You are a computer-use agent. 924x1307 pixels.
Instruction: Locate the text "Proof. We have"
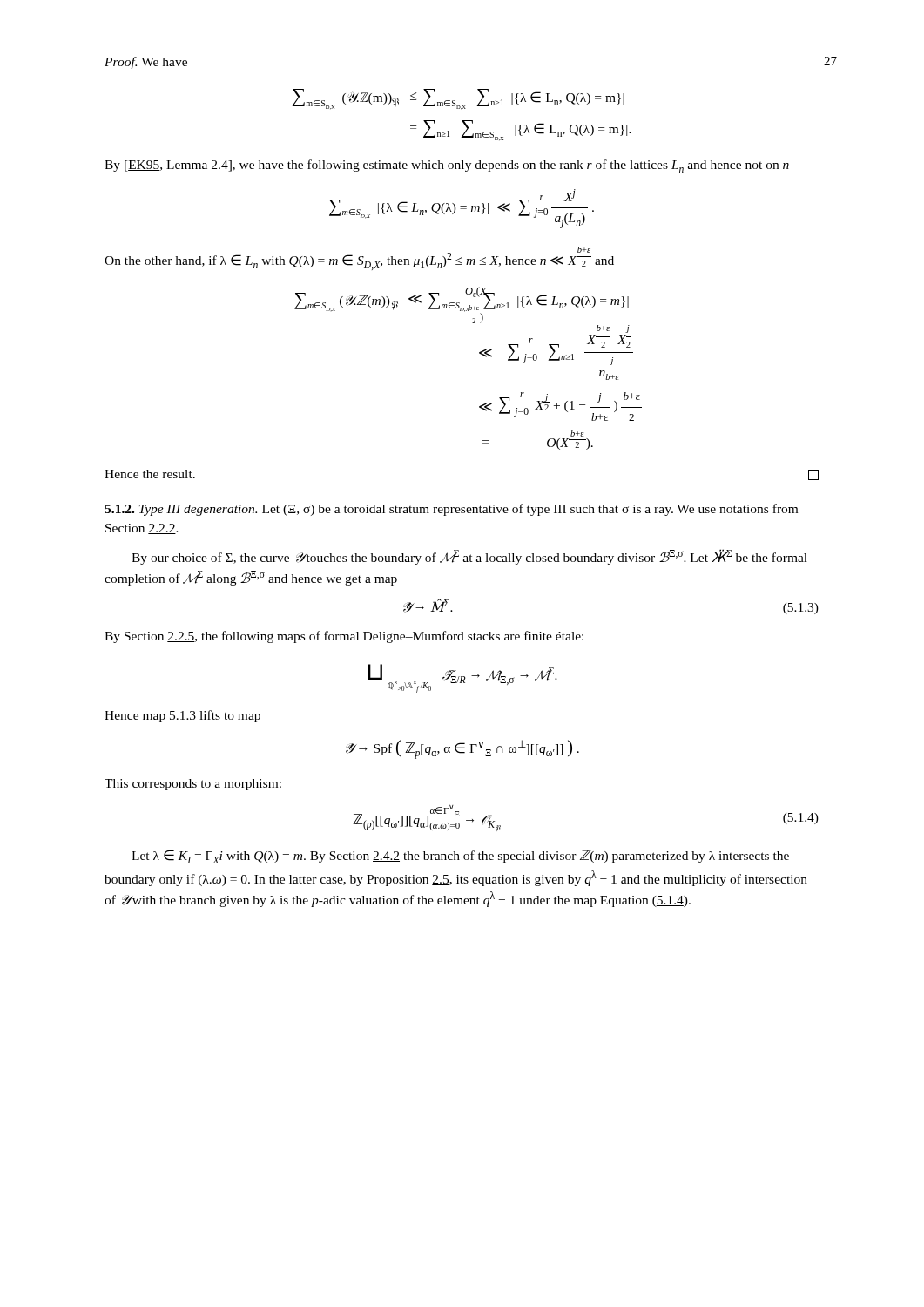coord(146,61)
